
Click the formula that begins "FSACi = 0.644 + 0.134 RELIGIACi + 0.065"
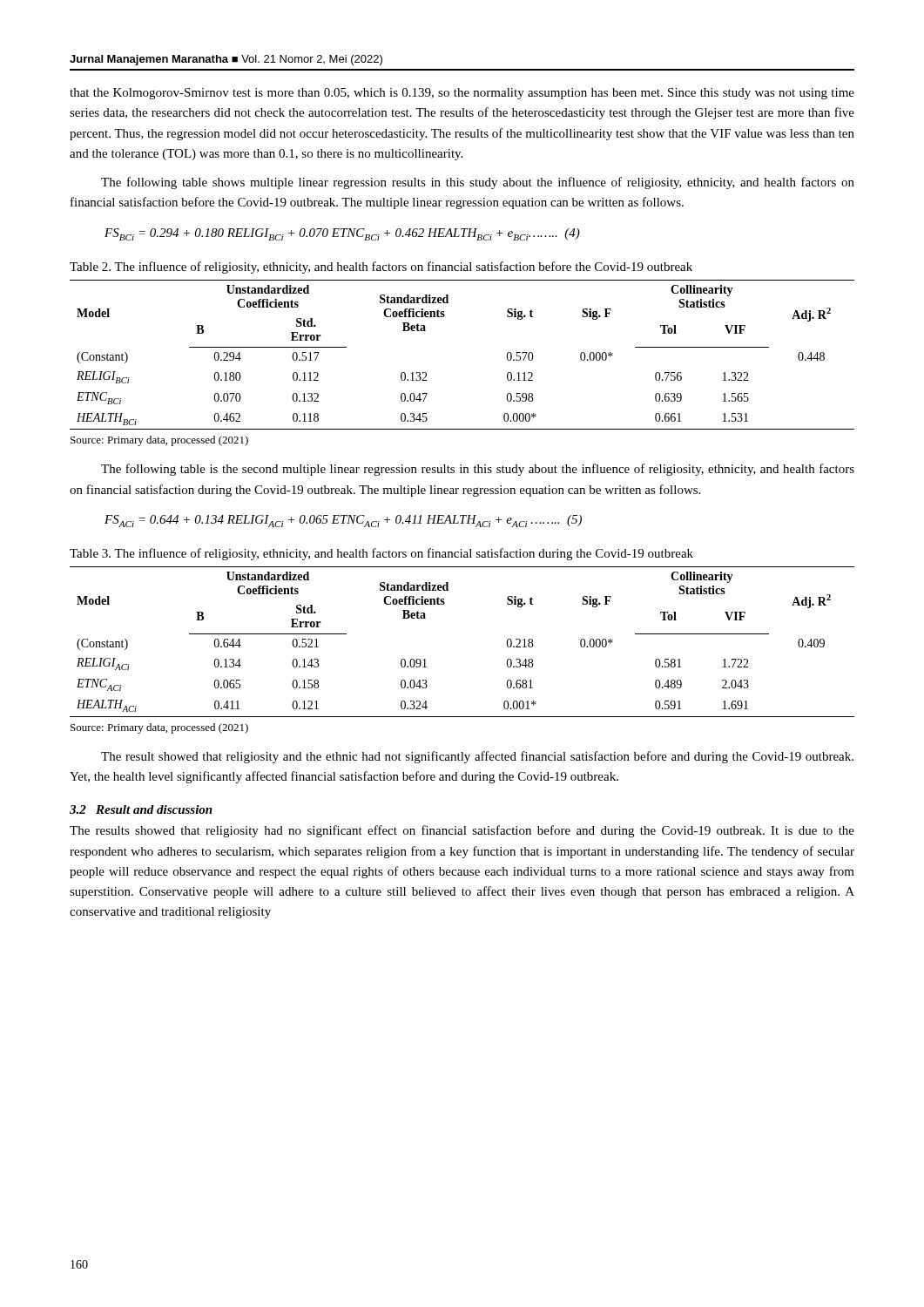tap(343, 521)
